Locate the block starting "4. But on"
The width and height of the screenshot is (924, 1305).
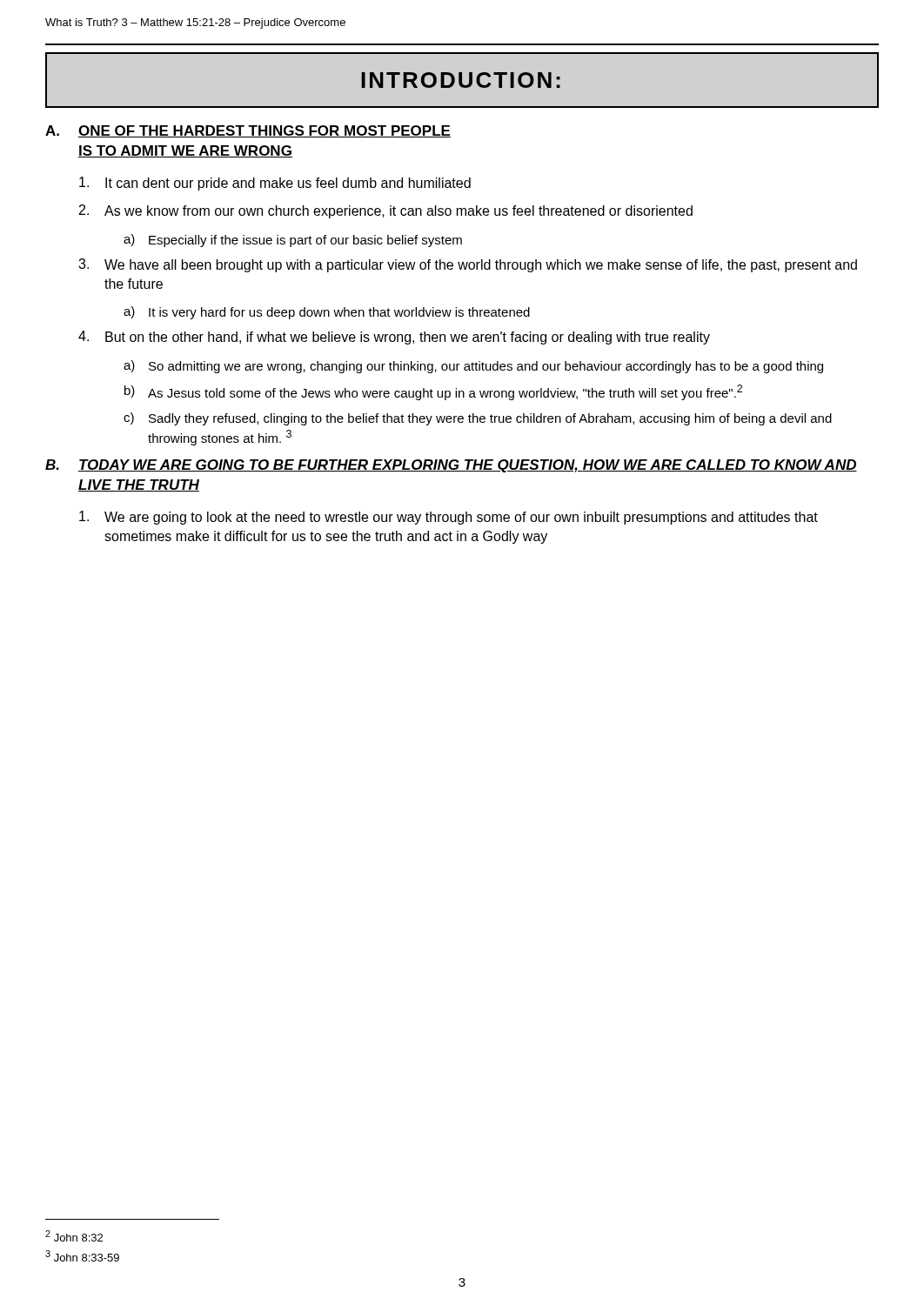(x=478, y=338)
